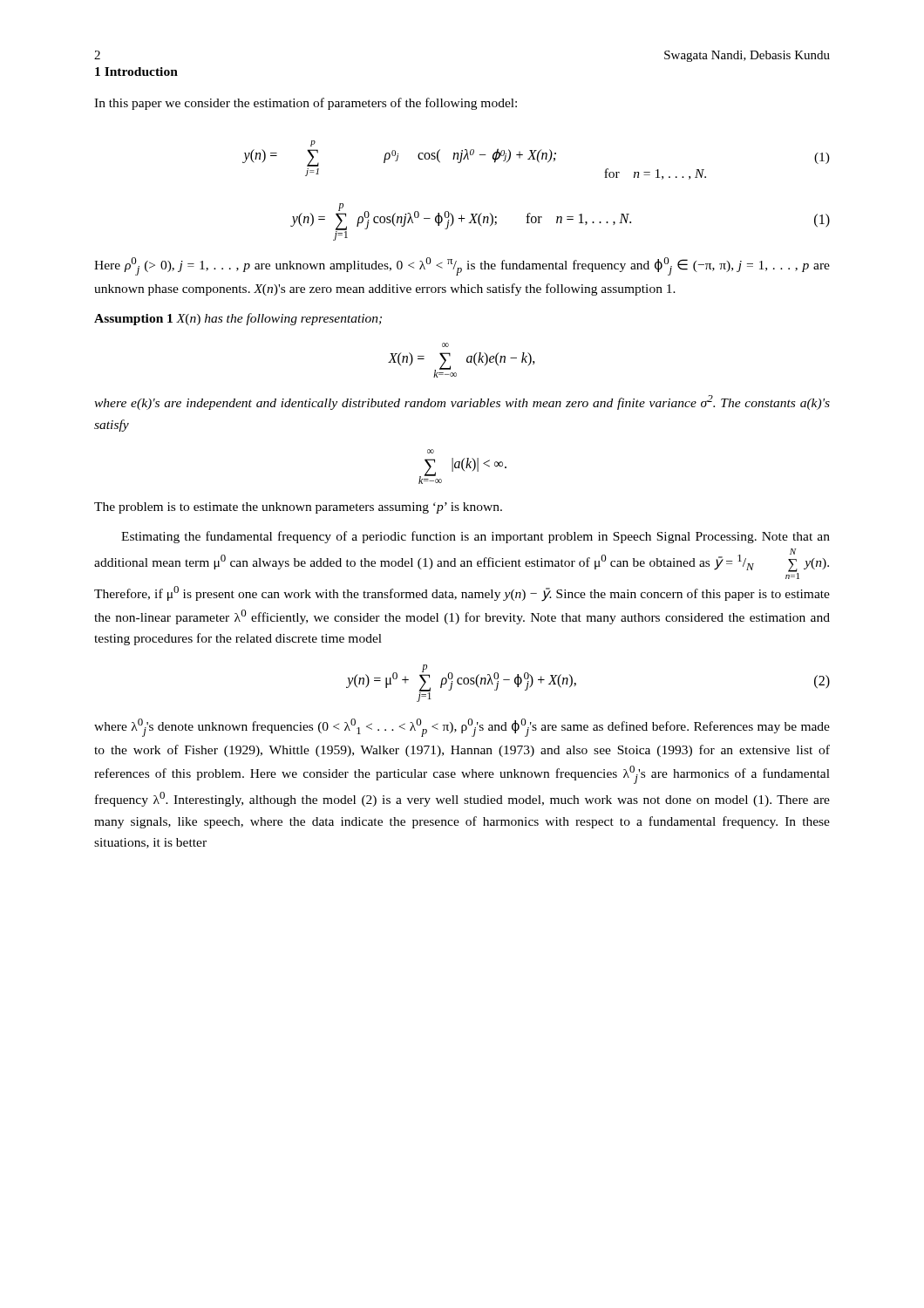Locate the element starting "X(n) = ∞ ∑ k=−∞ a(k)e(n − k),"
Image resolution: width=924 pixels, height=1308 pixels.
coord(462,360)
